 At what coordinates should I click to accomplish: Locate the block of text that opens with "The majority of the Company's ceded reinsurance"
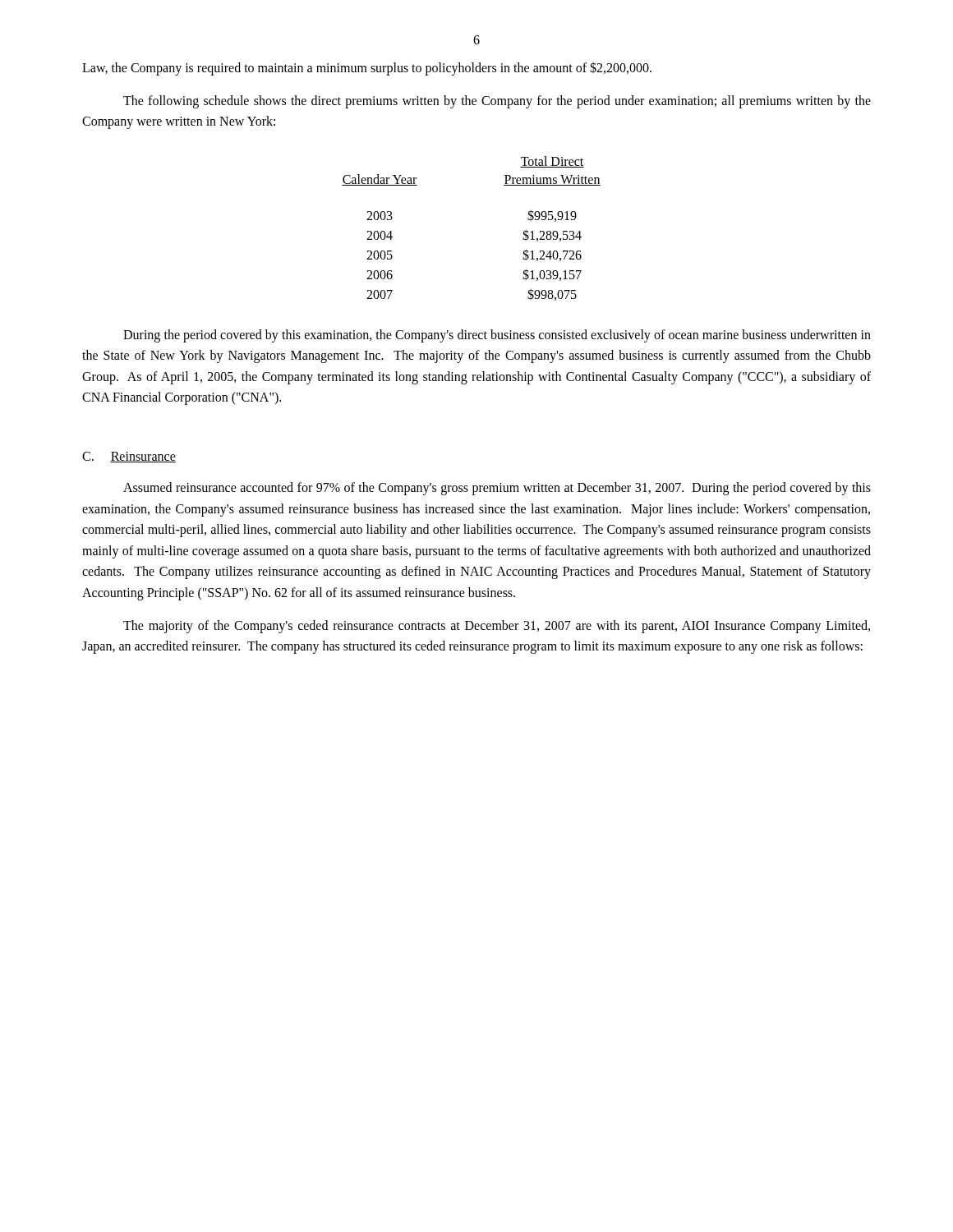[476, 636]
